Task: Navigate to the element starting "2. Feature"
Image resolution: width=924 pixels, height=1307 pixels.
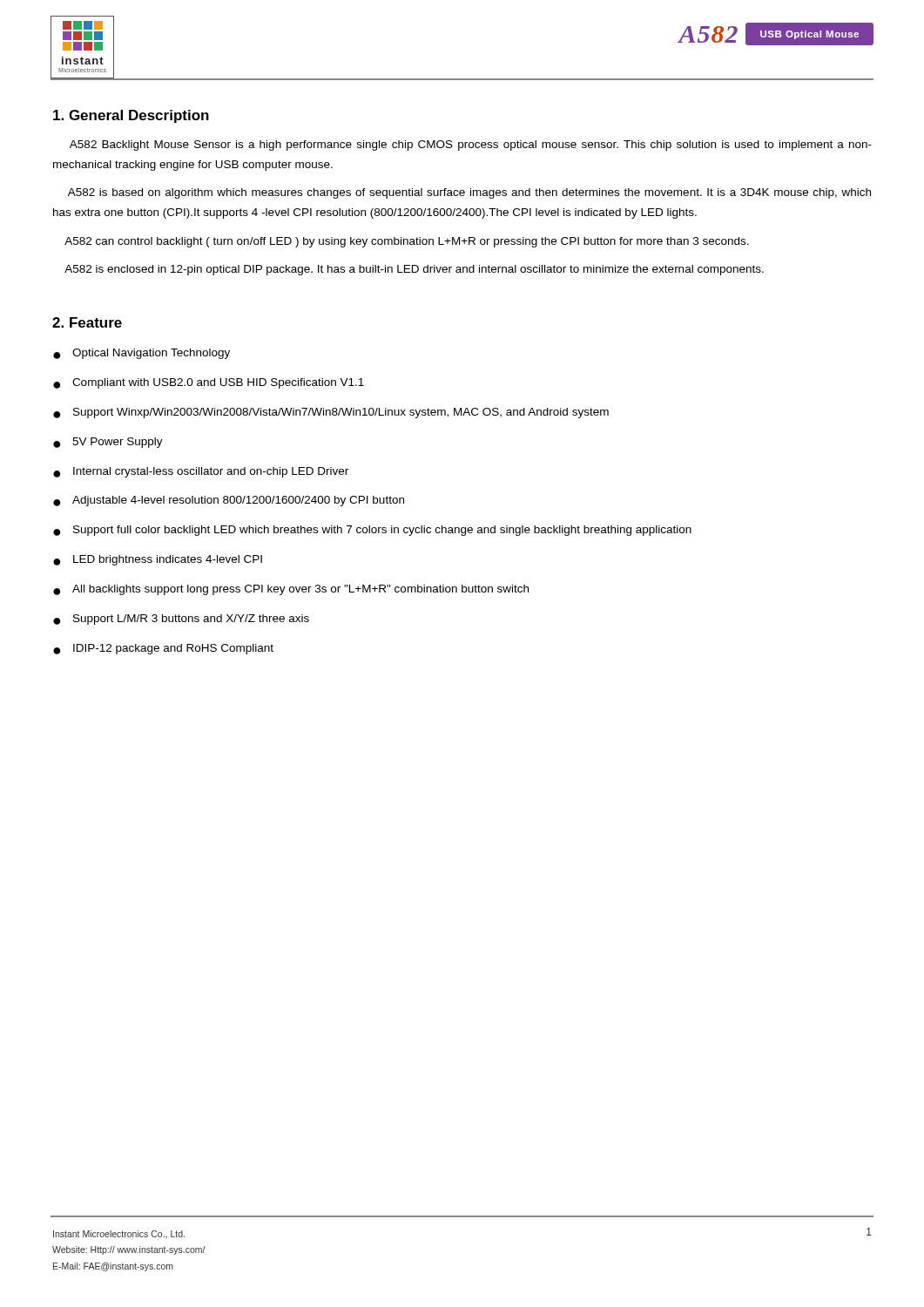Action: pos(87,323)
